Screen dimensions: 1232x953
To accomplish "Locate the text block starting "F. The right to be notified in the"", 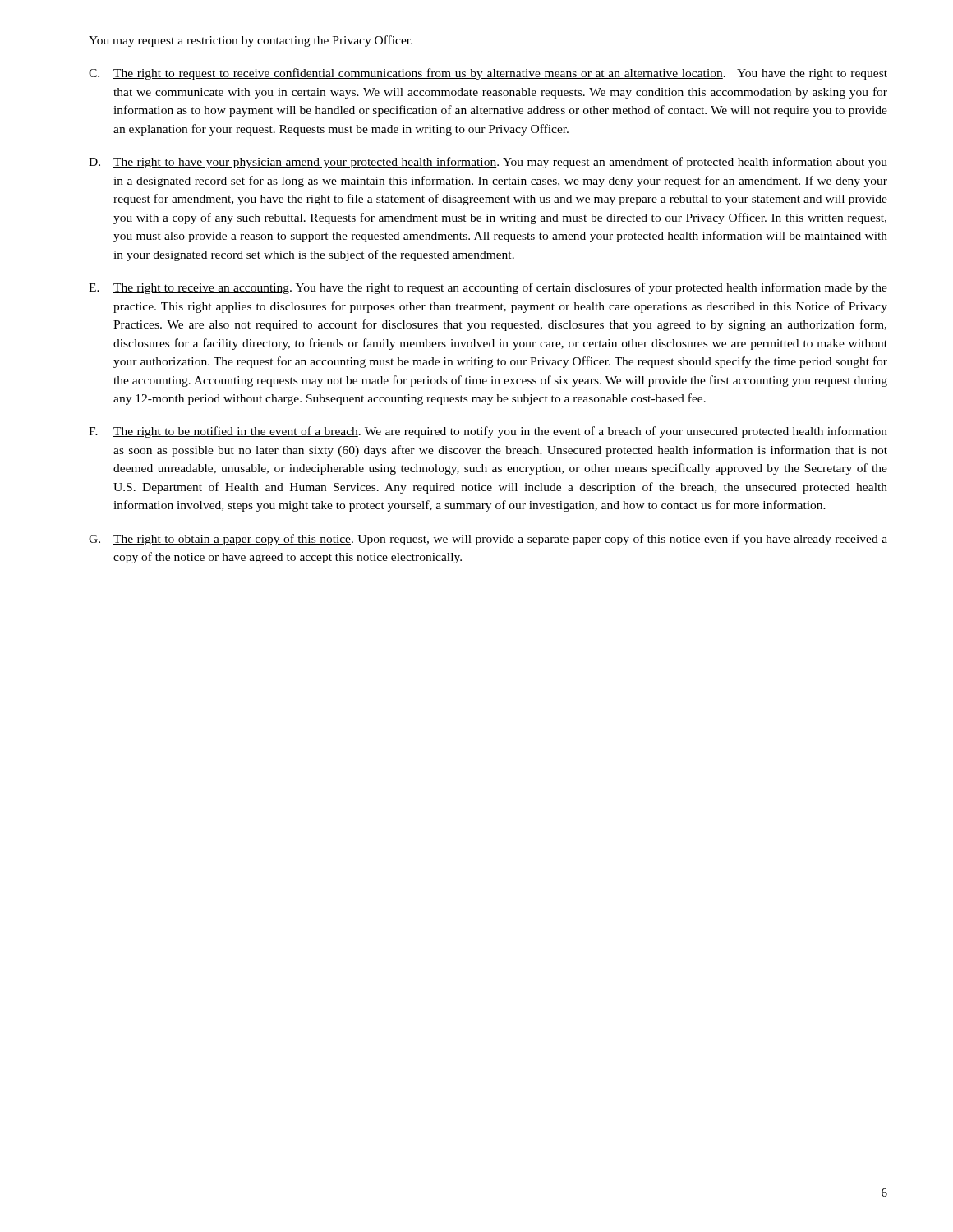I will tap(488, 469).
